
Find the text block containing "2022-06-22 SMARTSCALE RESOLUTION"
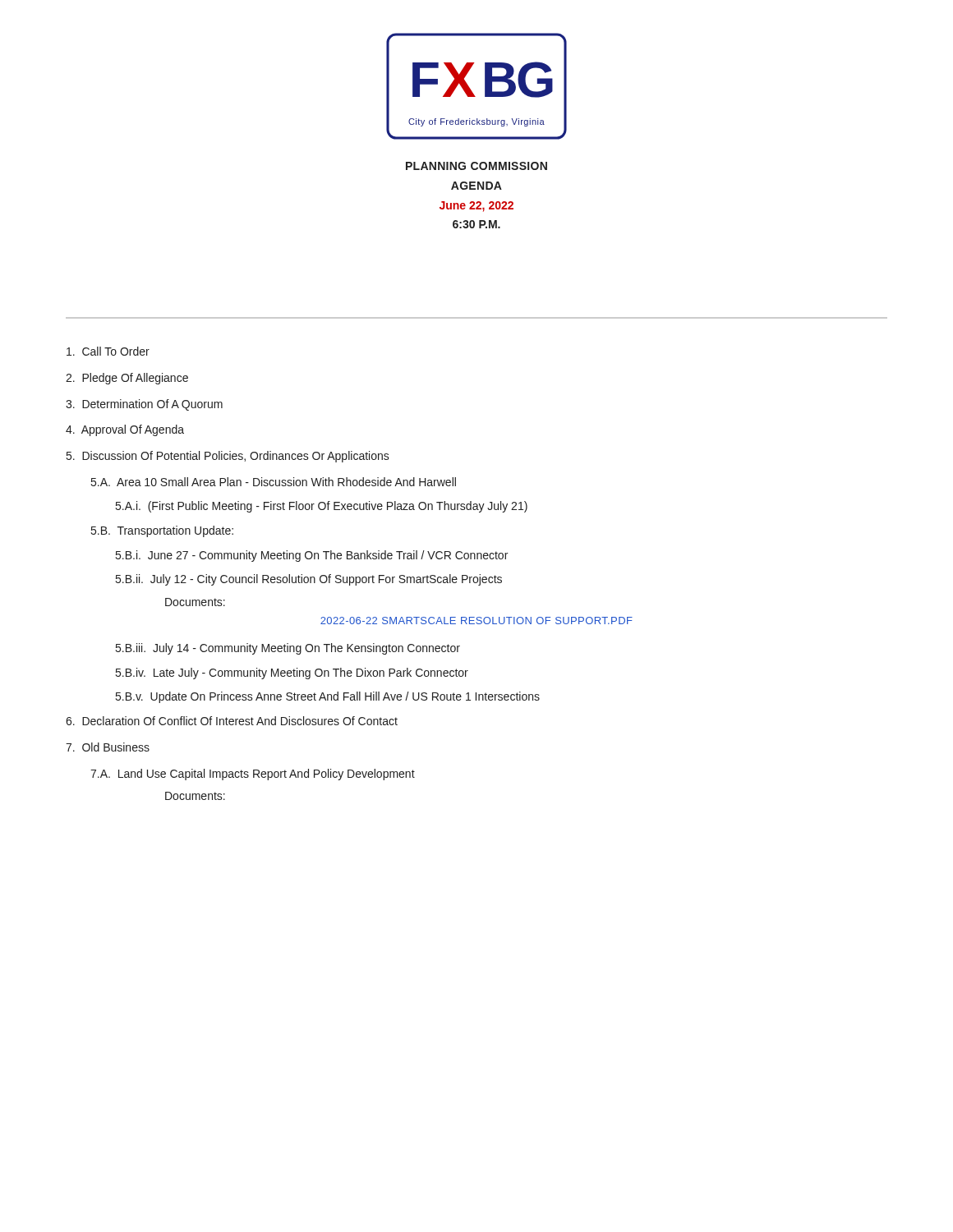click(x=476, y=621)
